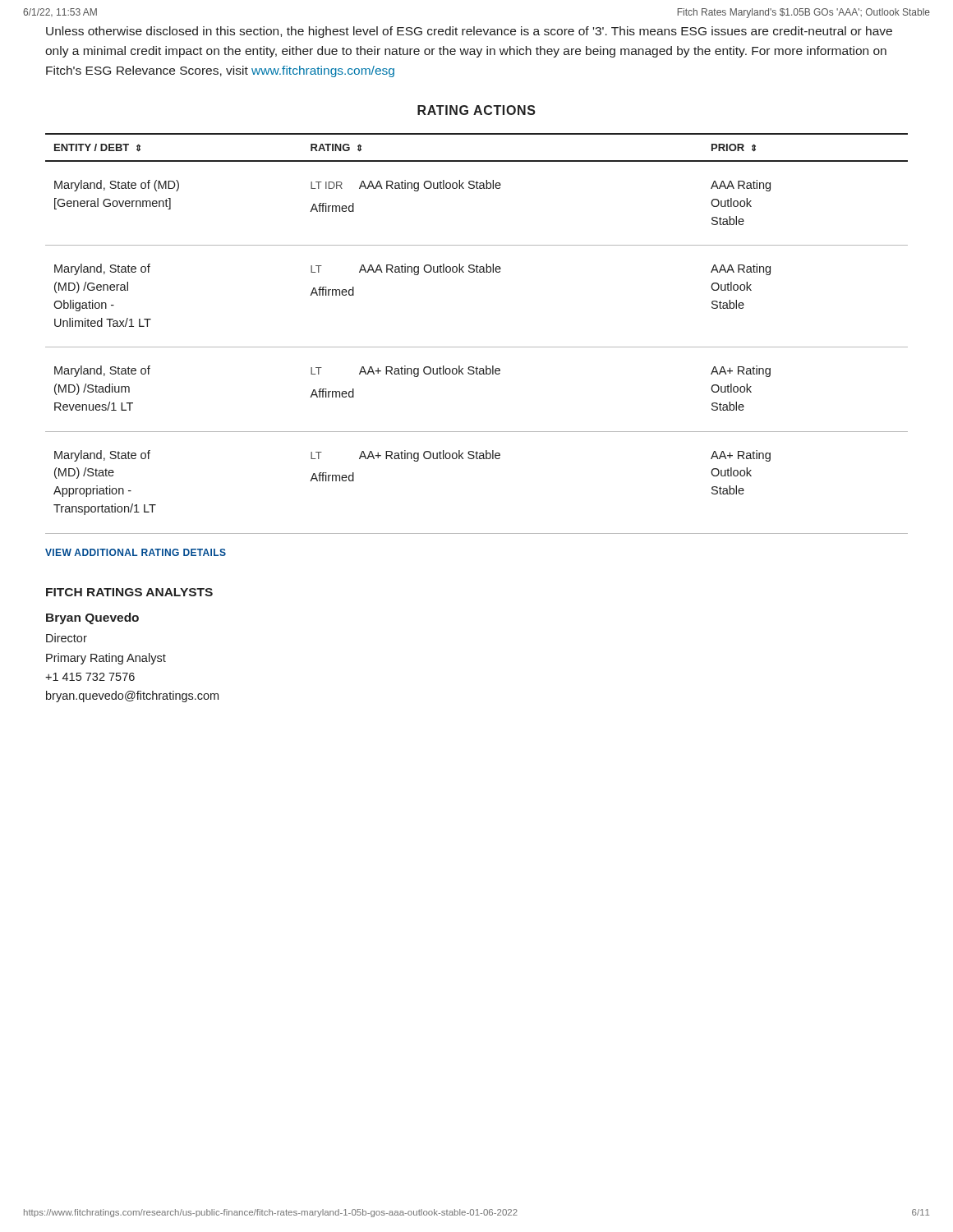Image resolution: width=953 pixels, height=1232 pixels.
Task: Find "VIEW ADDITIONAL RATING DETAILS" on this page
Action: coord(136,552)
